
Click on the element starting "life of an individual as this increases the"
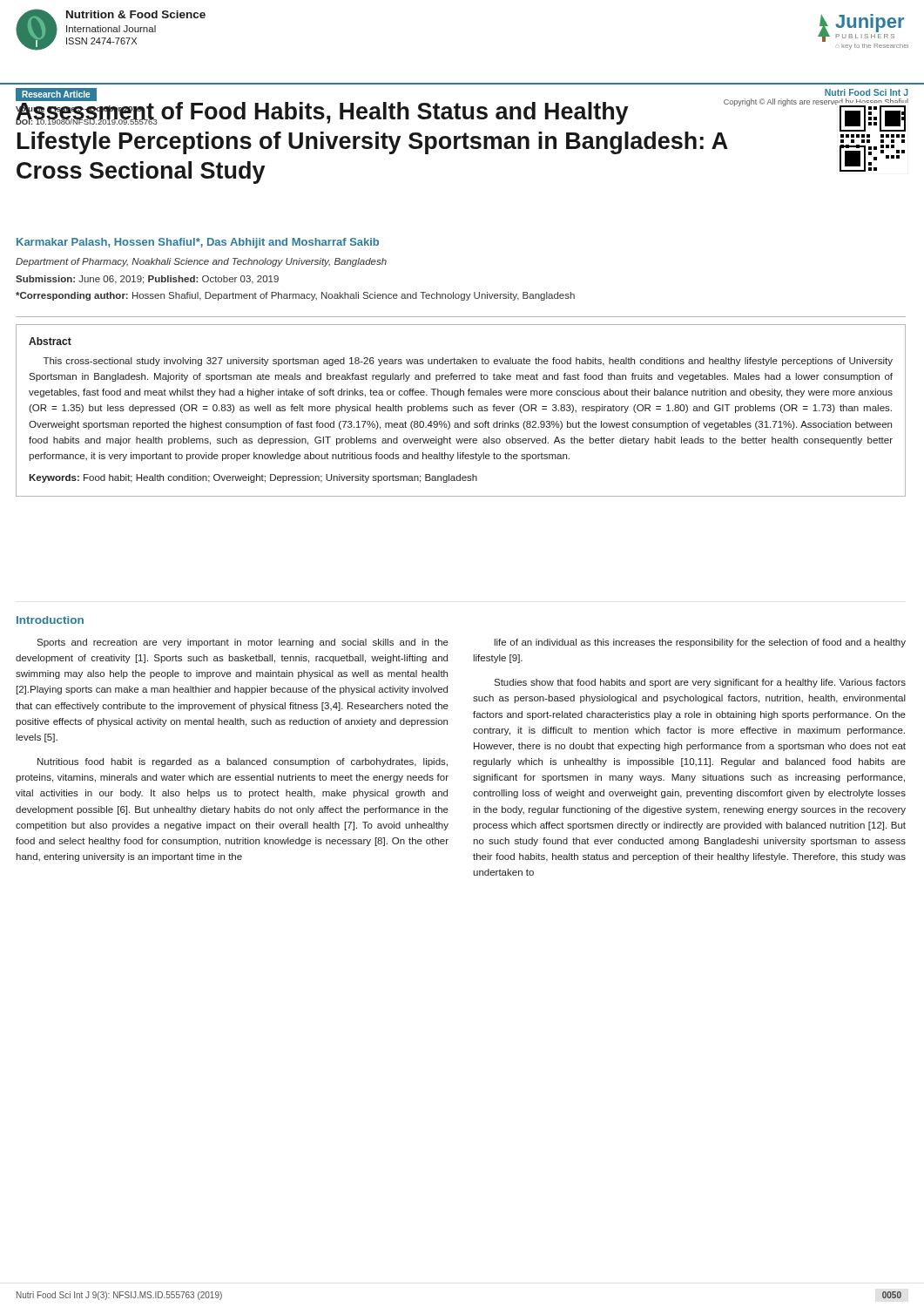(689, 757)
